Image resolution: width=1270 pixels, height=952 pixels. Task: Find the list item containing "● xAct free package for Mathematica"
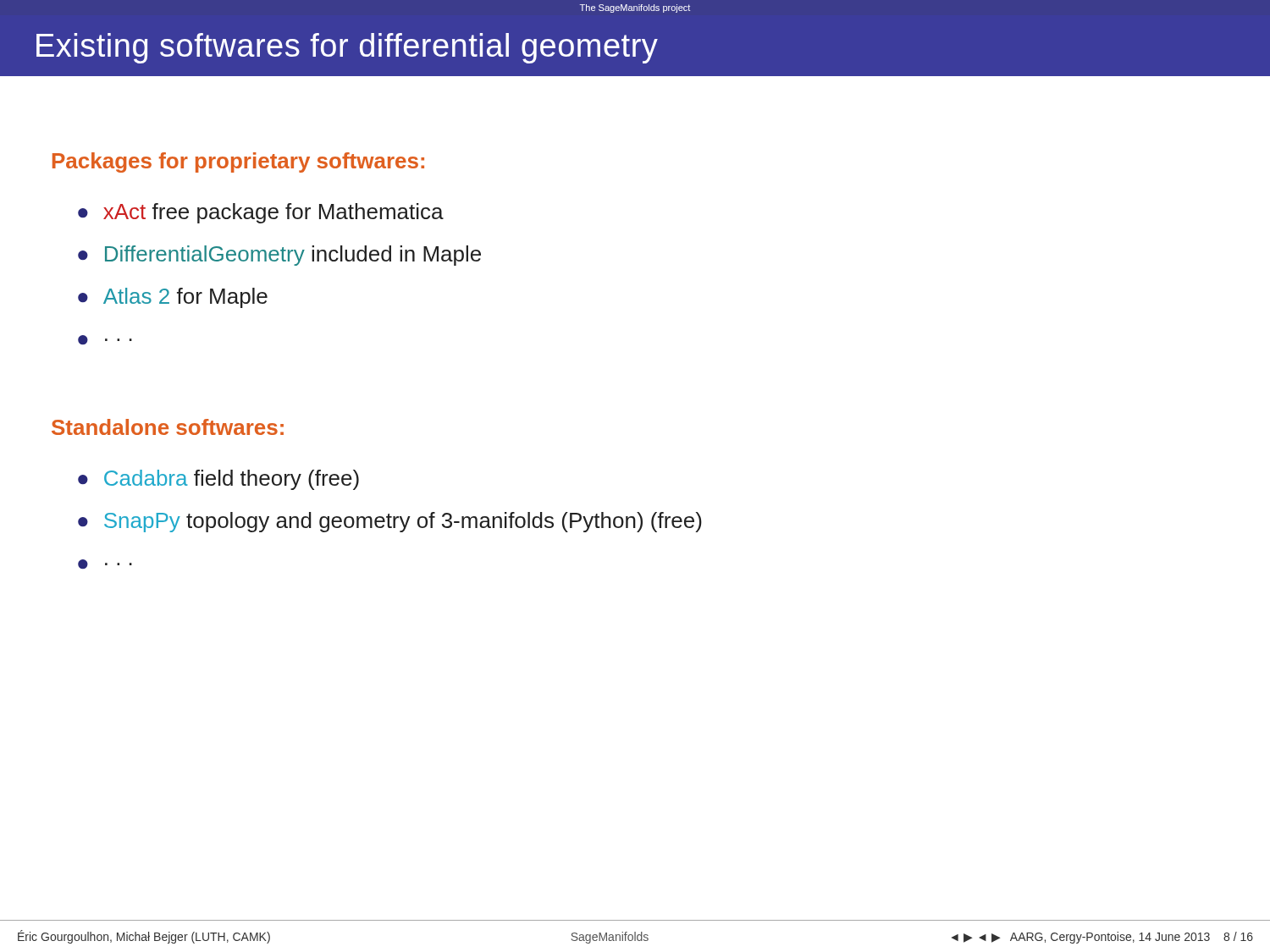coord(260,212)
